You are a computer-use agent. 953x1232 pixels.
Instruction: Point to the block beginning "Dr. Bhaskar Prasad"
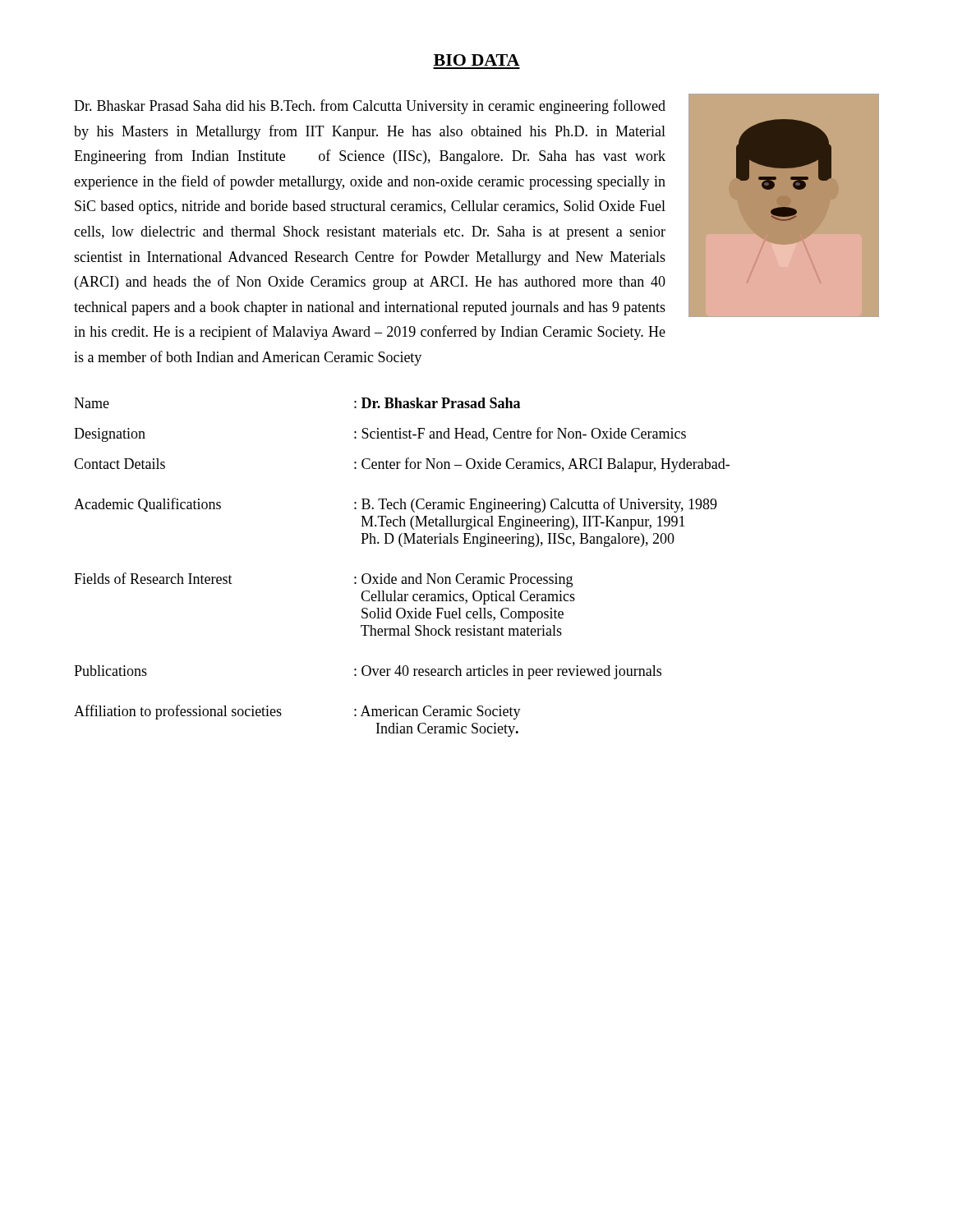(x=476, y=230)
